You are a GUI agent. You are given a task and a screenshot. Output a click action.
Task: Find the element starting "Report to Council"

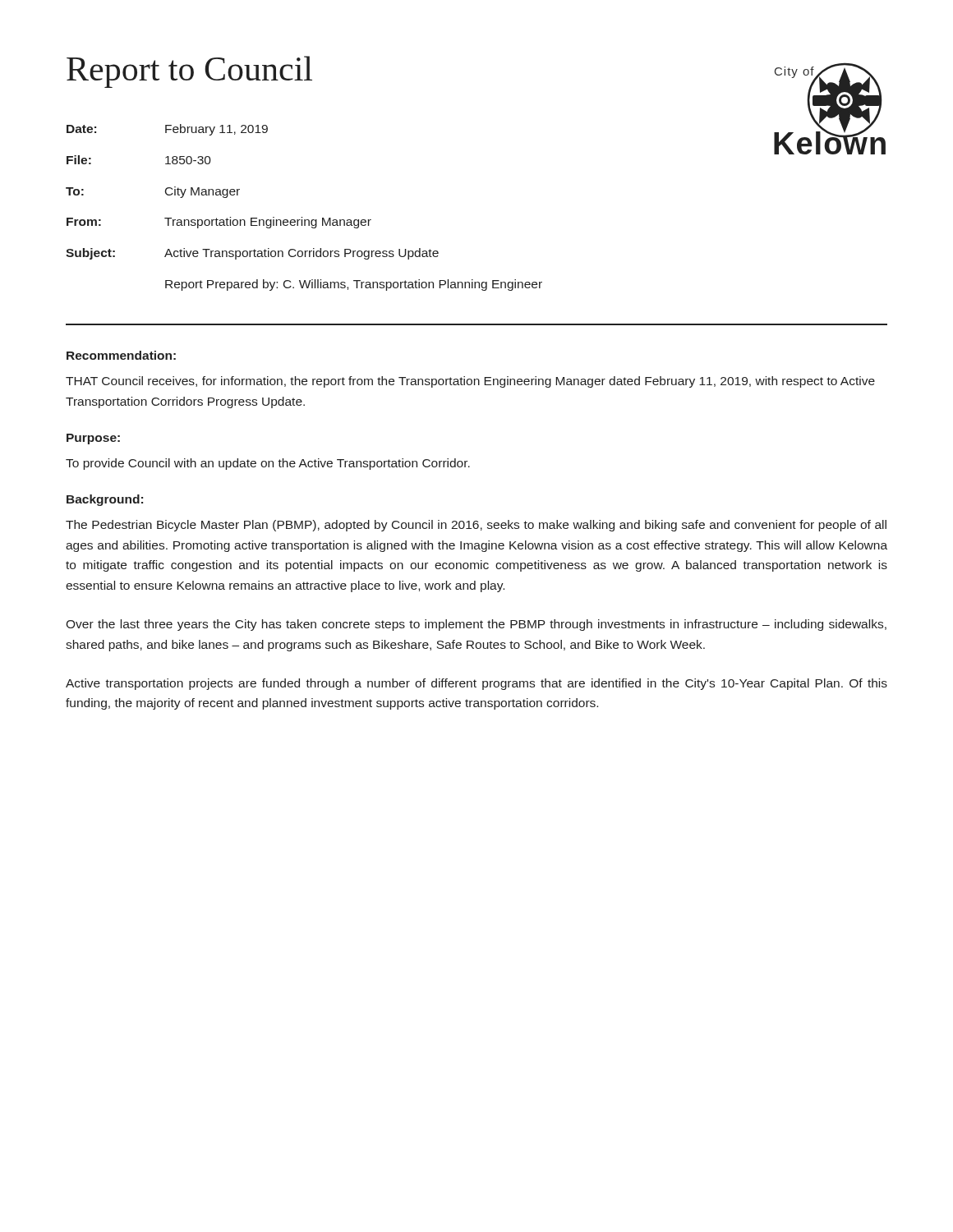tap(189, 72)
